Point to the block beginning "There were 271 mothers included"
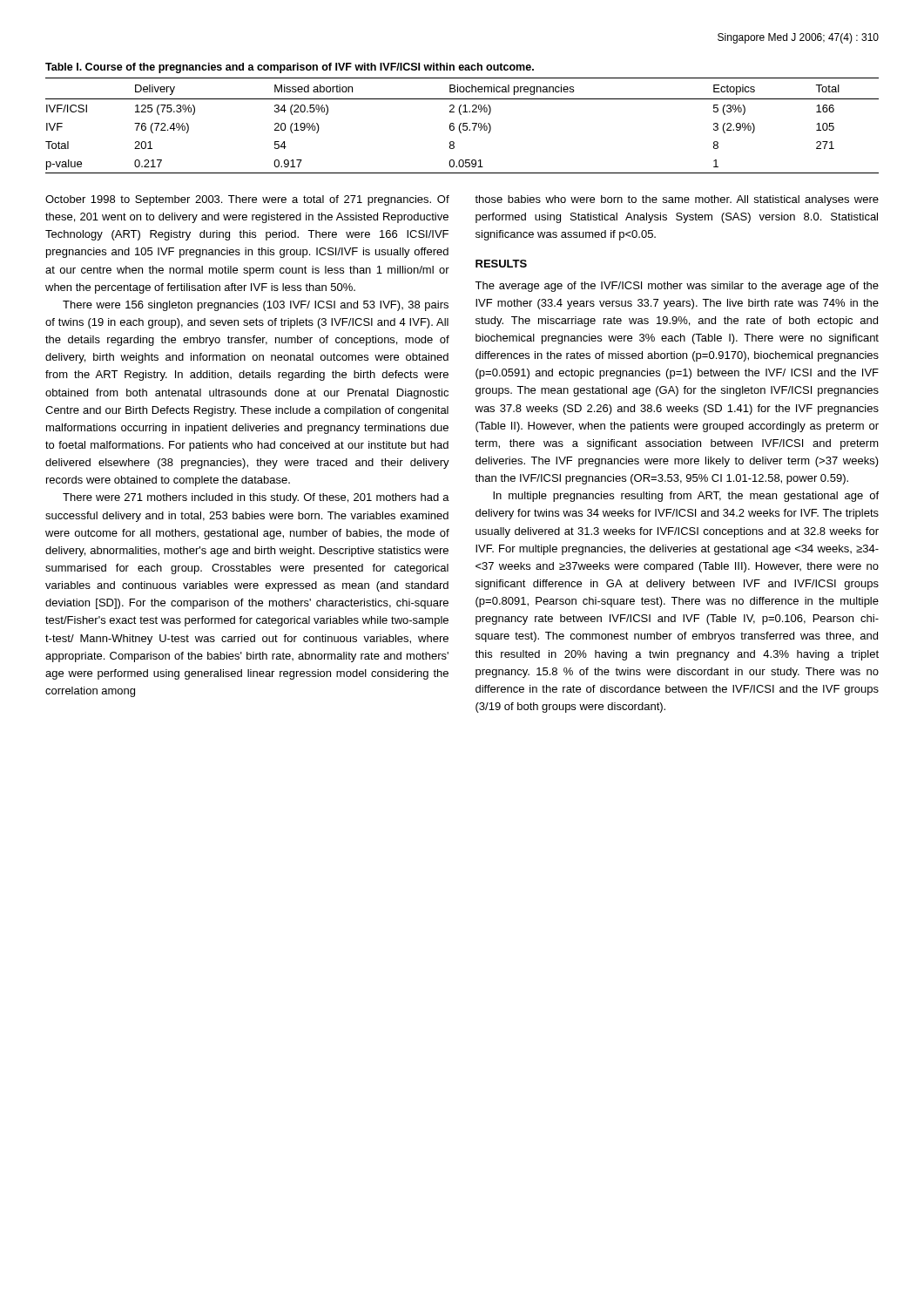This screenshot has height=1307, width=924. point(247,594)
